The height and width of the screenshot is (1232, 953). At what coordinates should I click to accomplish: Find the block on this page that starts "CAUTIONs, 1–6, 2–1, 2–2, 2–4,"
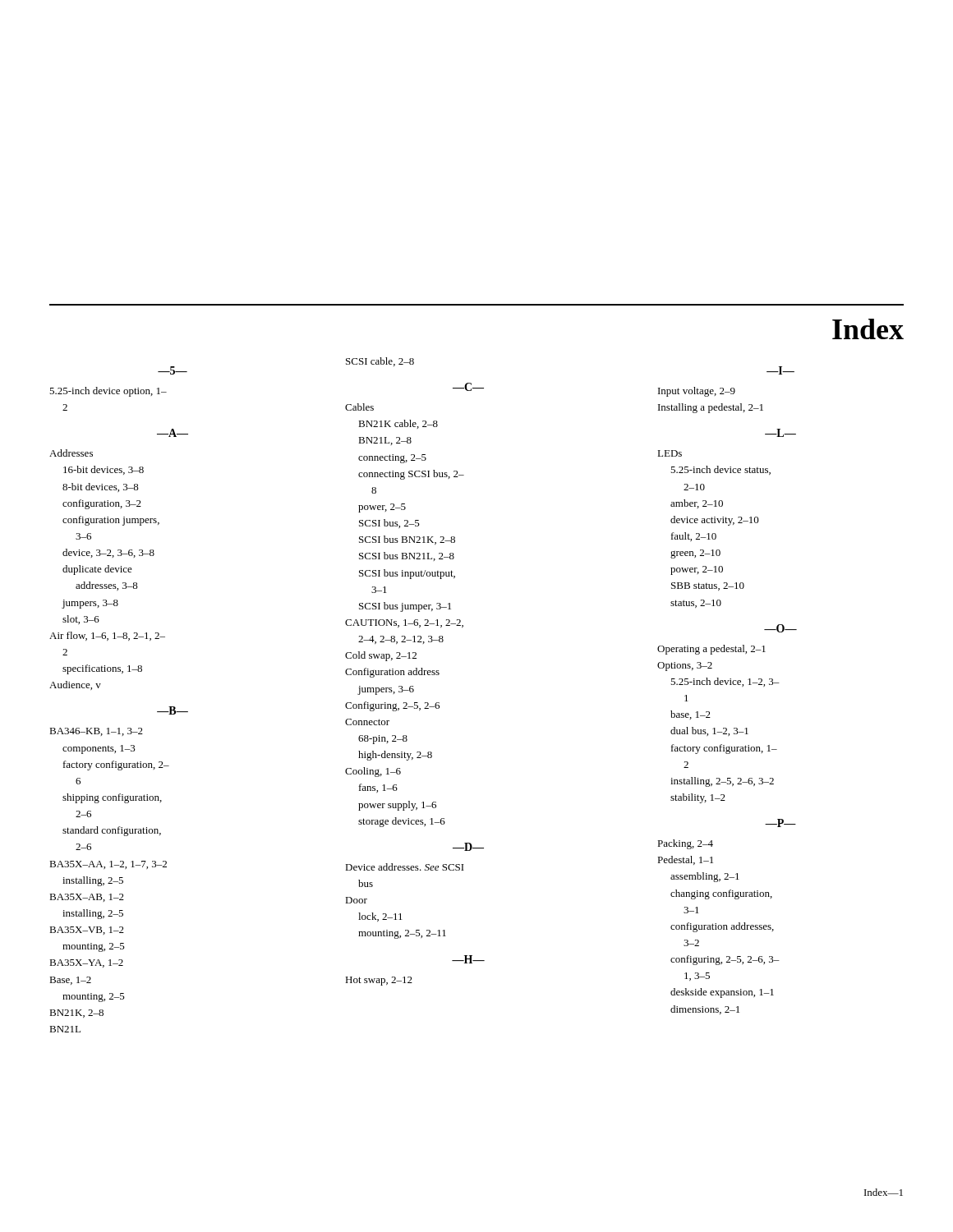405,630
